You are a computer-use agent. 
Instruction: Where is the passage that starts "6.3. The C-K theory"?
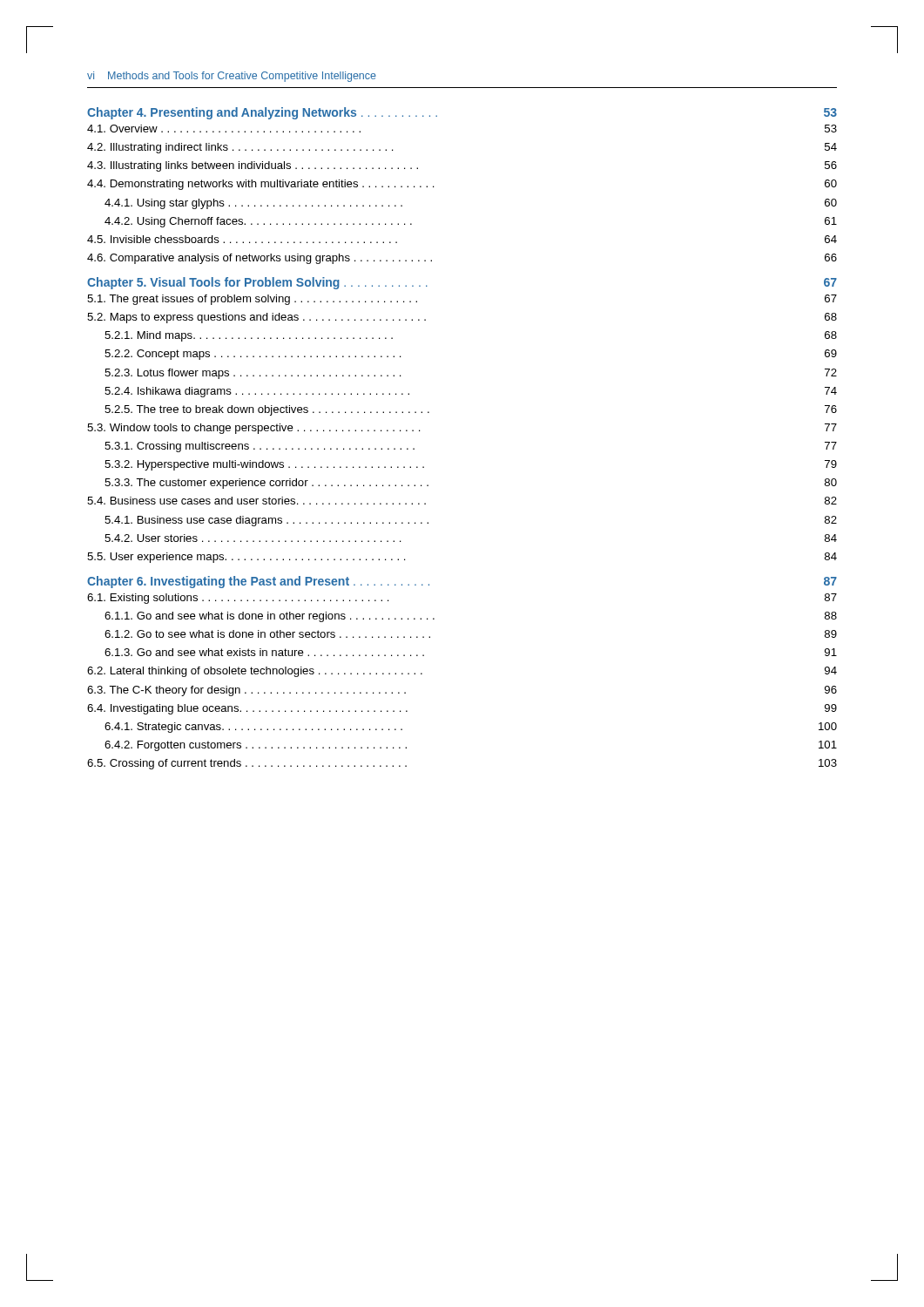[x=160, y=691]
